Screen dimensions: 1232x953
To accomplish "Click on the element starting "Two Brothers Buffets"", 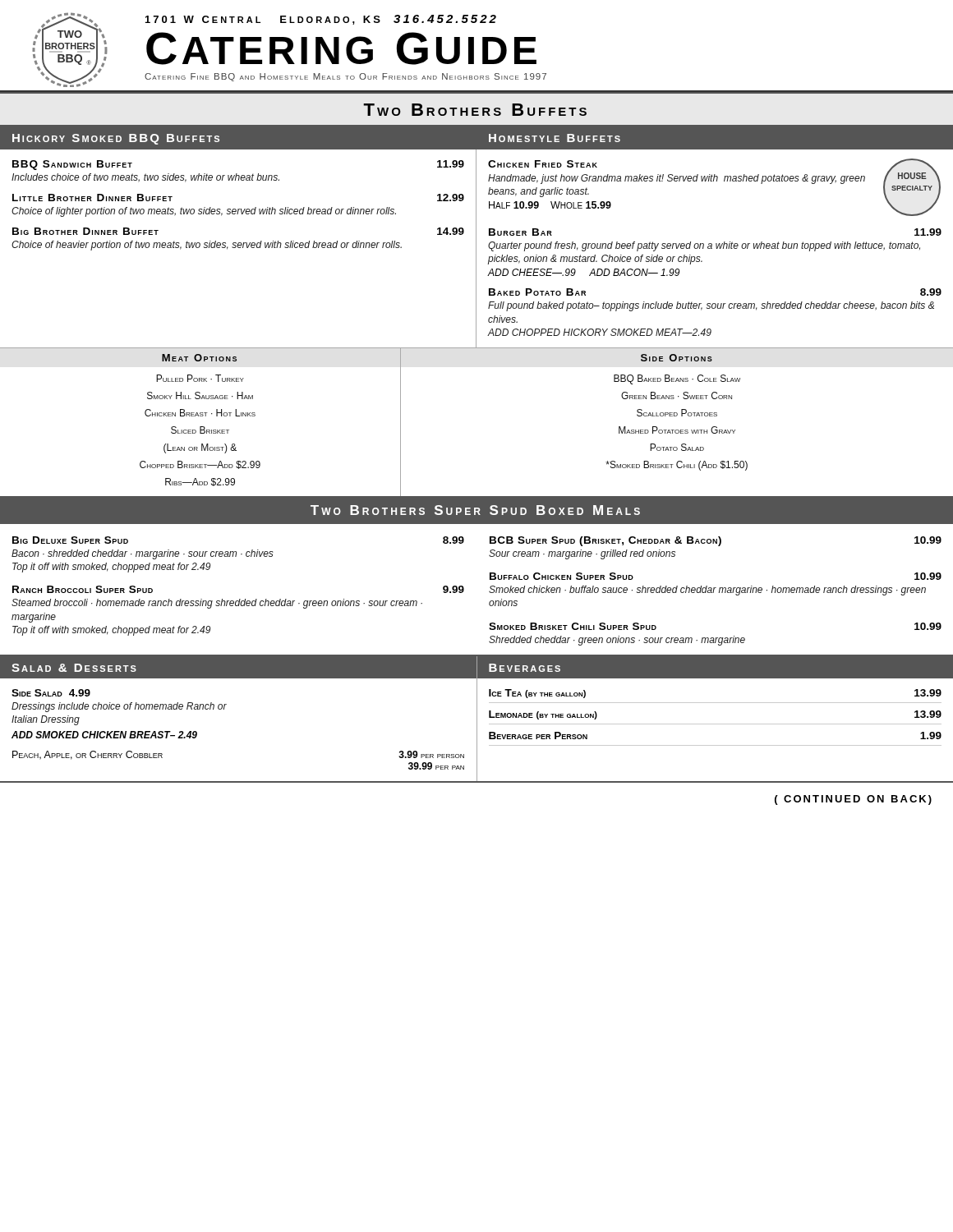I will [x=476, y=110].
